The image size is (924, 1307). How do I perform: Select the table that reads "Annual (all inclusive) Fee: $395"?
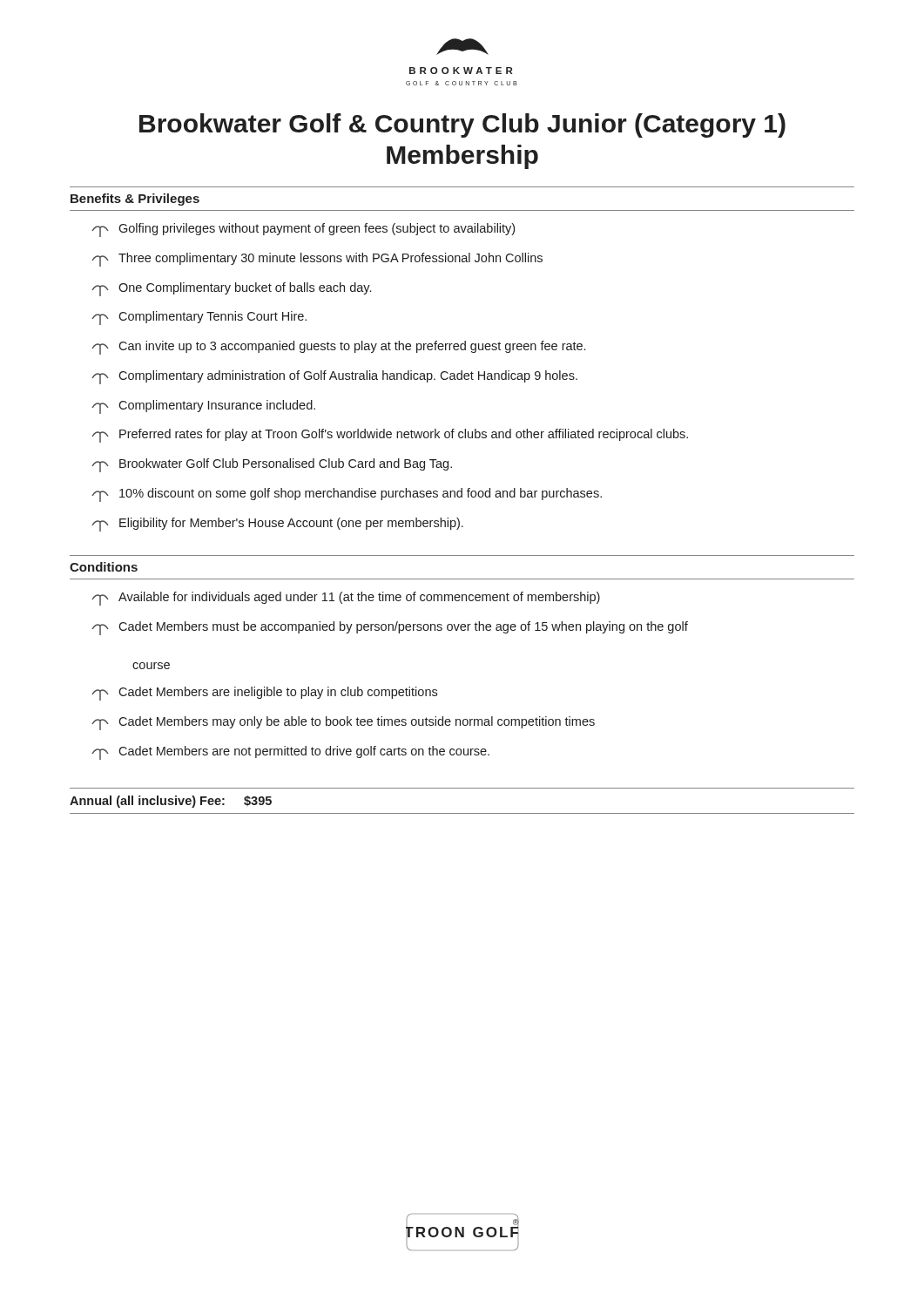pos(462,800)
